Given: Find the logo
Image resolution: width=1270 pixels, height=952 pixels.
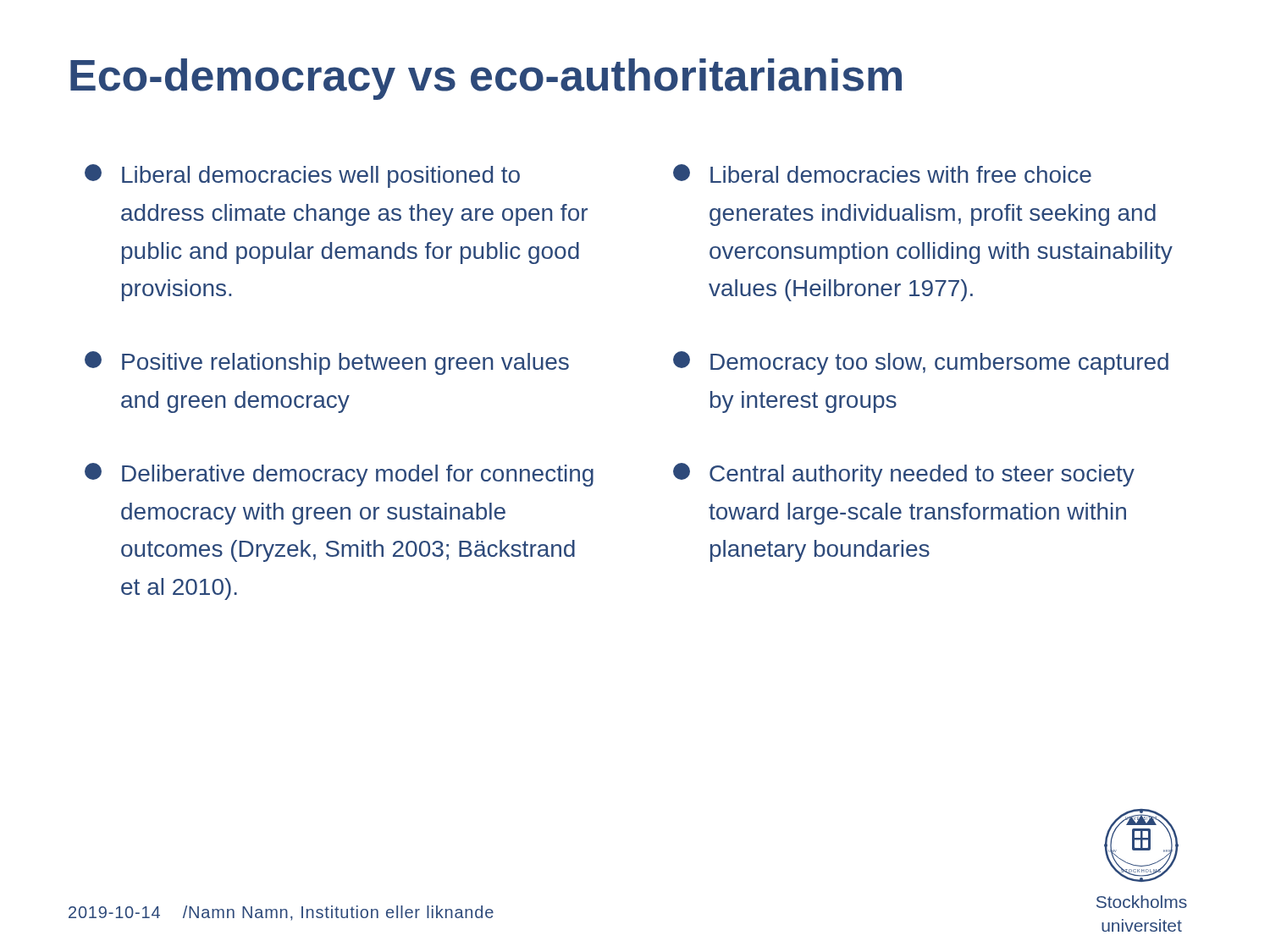Looking at the screenshot, I should point(1141,873).
